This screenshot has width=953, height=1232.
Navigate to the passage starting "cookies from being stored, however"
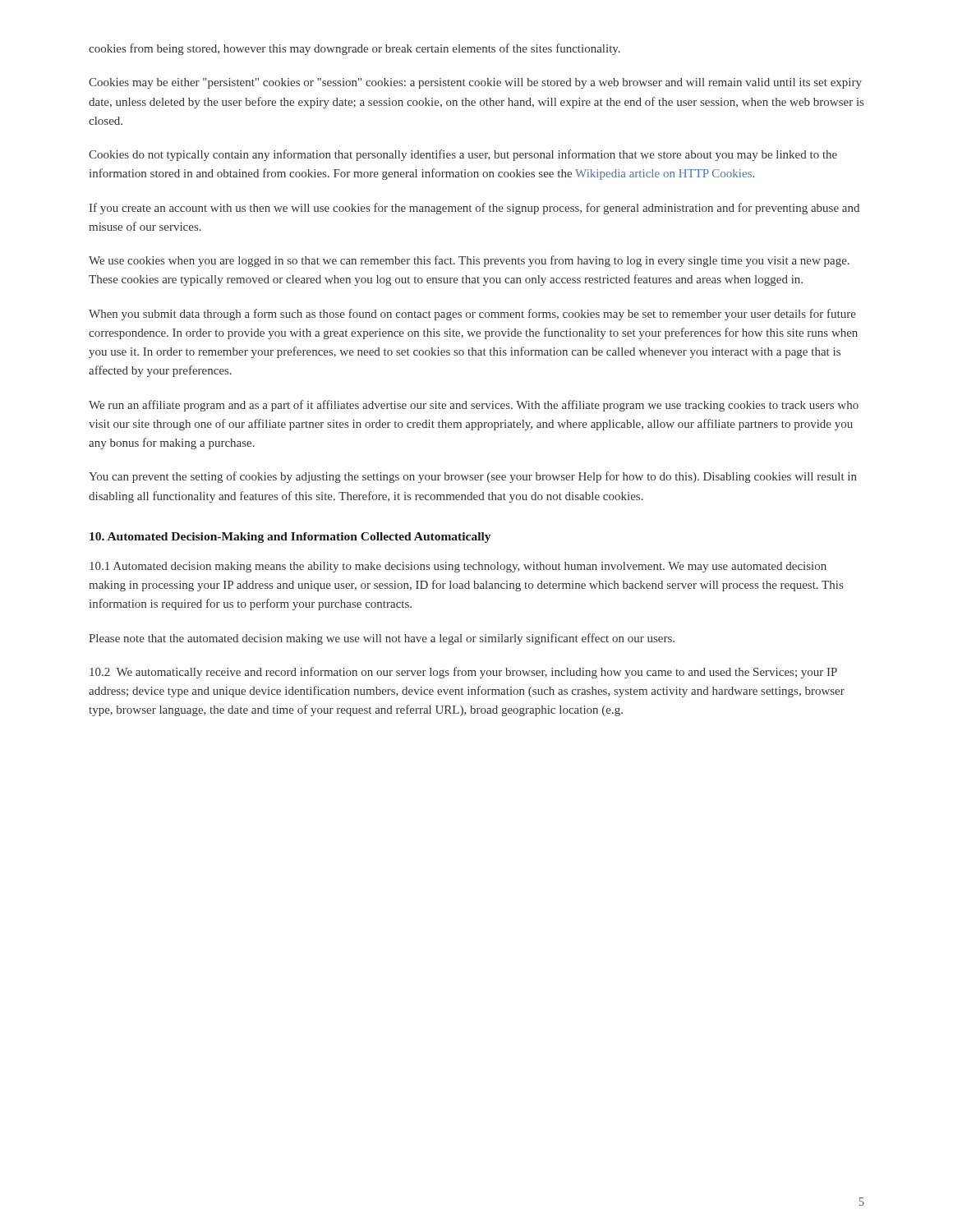click(355, 48)
